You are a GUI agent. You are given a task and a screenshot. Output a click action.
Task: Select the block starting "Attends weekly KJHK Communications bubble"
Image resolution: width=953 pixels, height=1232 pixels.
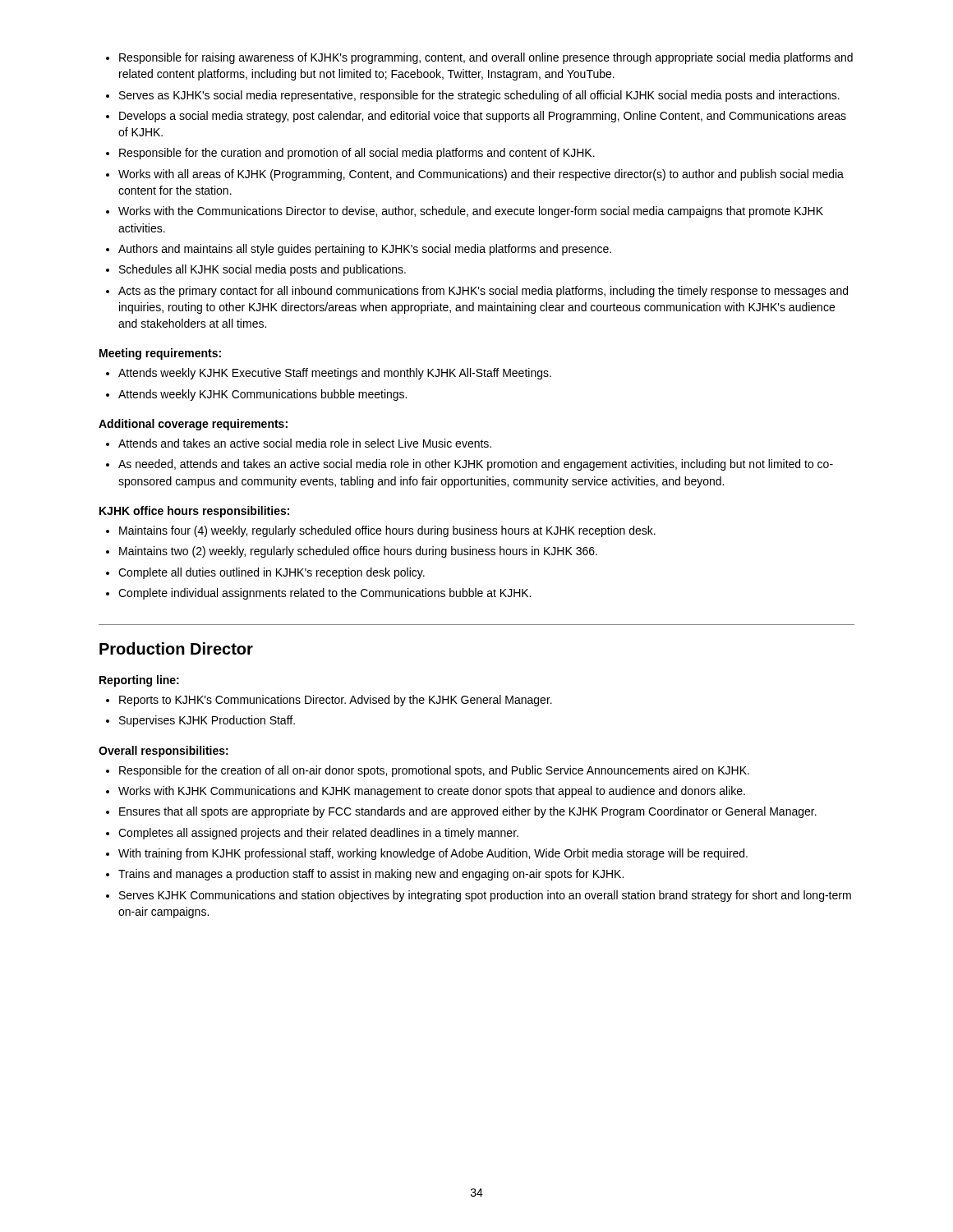click(262, 395)
